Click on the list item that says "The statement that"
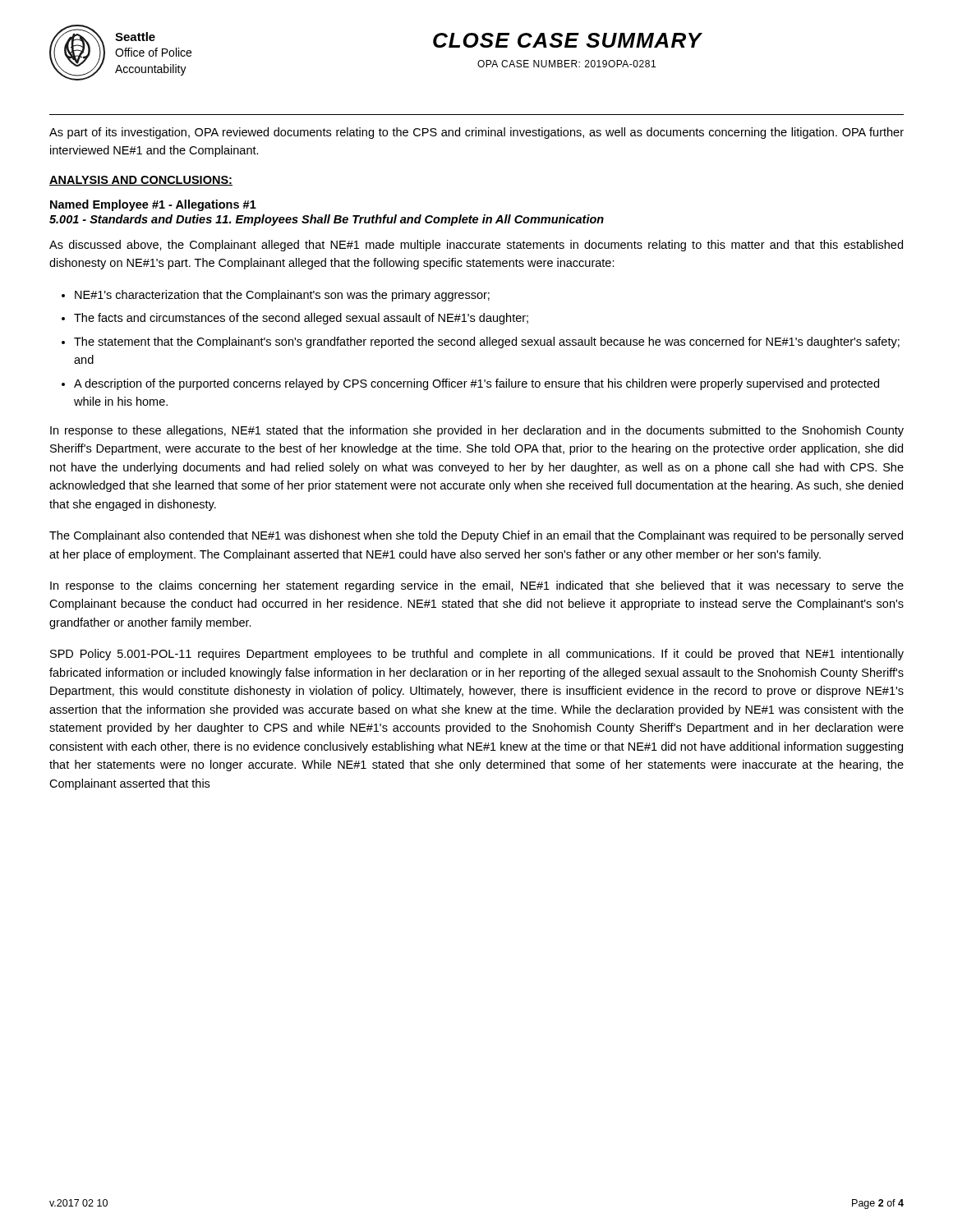Viewport: 953px width, 1232px height. coord(487,351)
